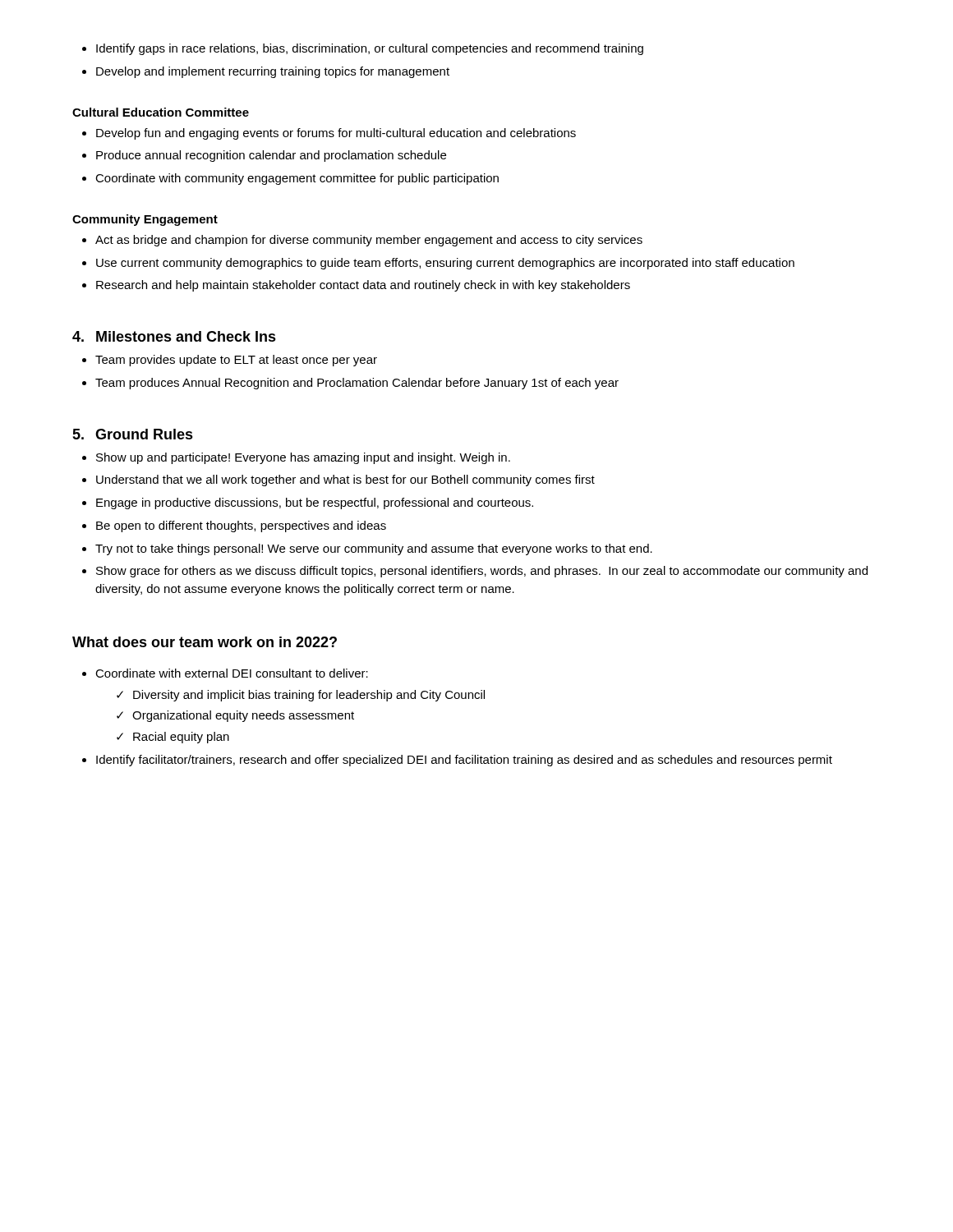The image size is (953, 1232).
Task: Locate the section header containing "4. Milestones and Check Ins"
Action: point(174,337)
